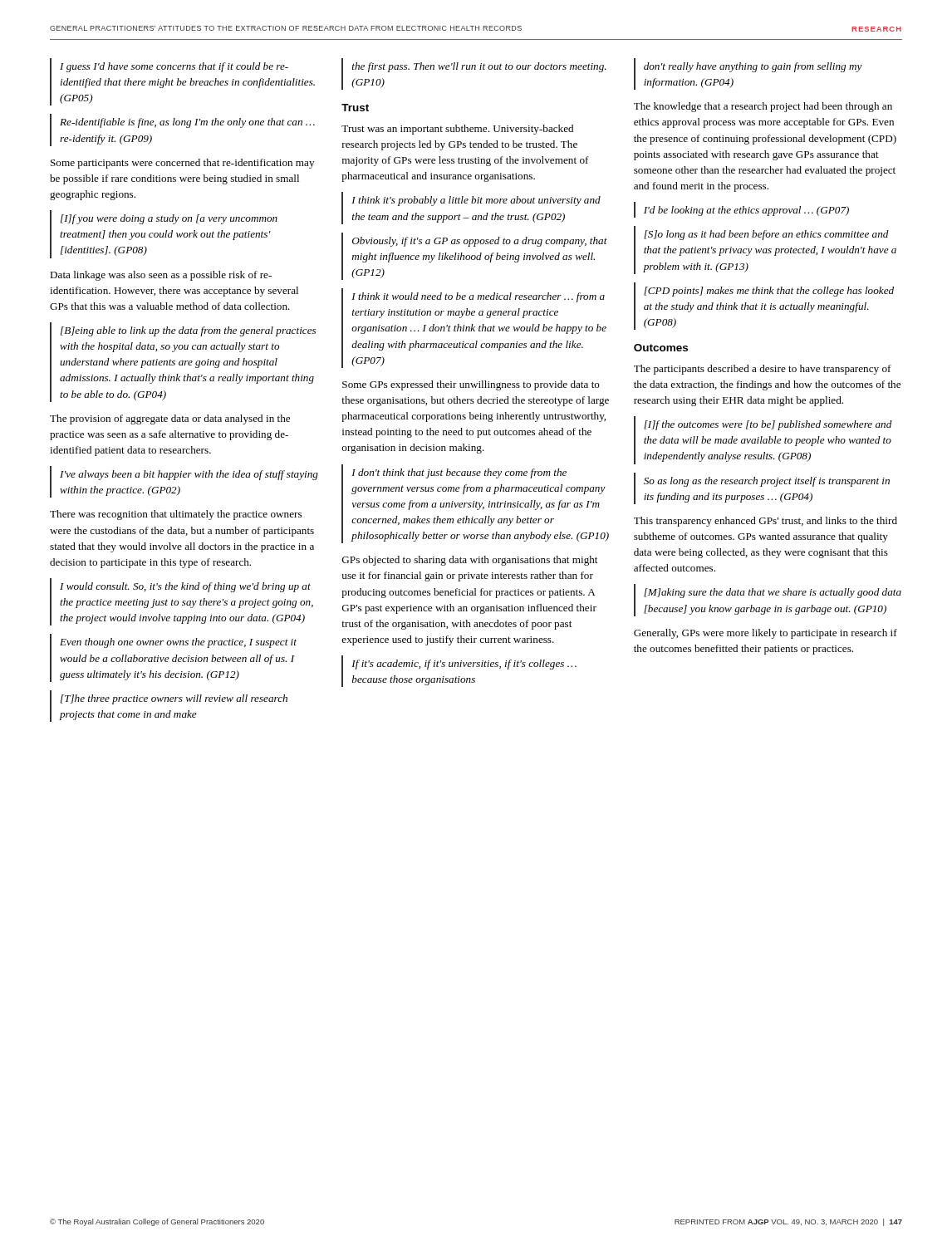
Task: Select the block starting "If it's academic,"
Action: [481, 671]
